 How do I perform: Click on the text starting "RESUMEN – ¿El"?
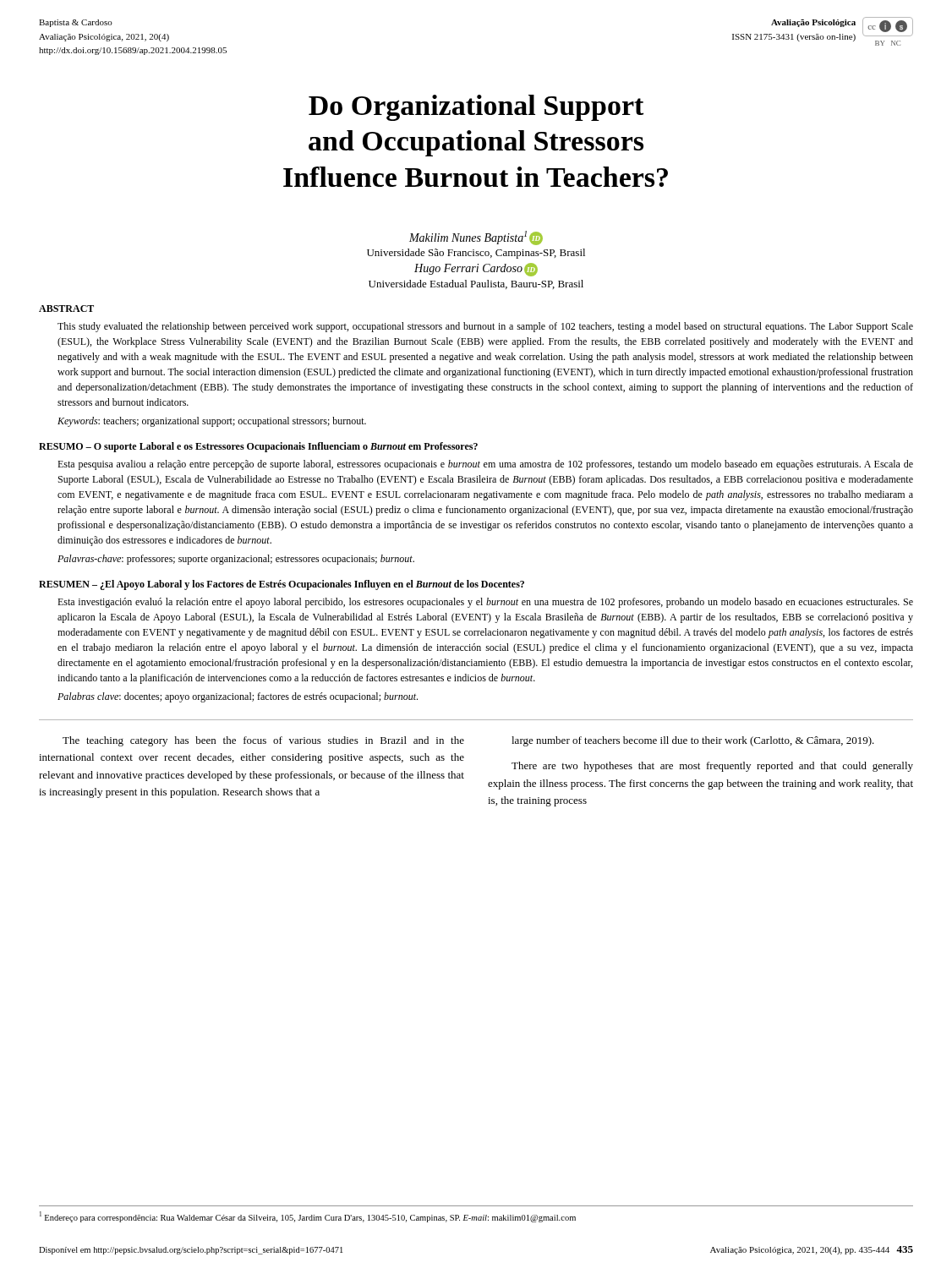click(x=282, y=584)
